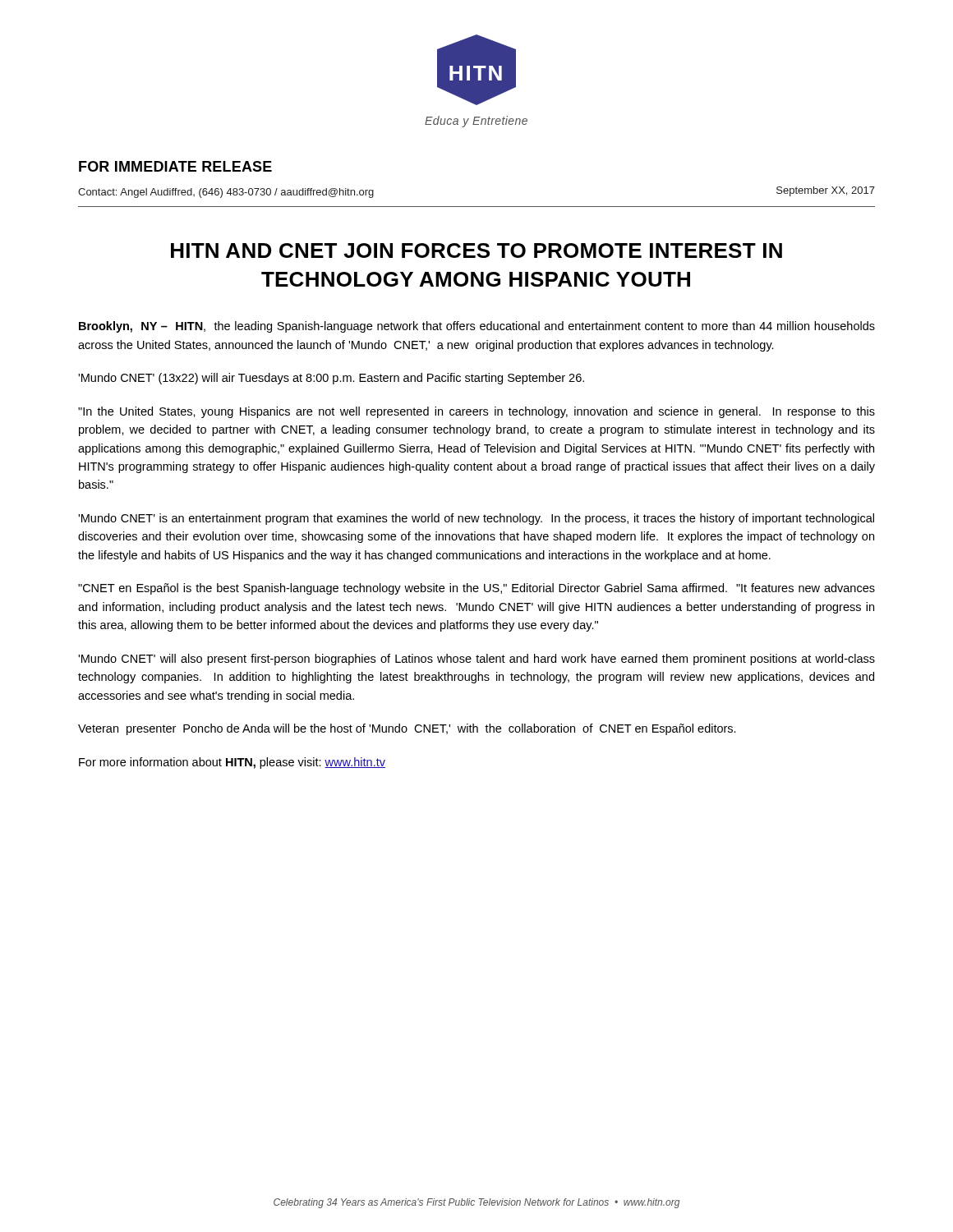Find the text block that reads ""In the United States, young"
The image size is (953, 1232).
click(x=476, y=448)
